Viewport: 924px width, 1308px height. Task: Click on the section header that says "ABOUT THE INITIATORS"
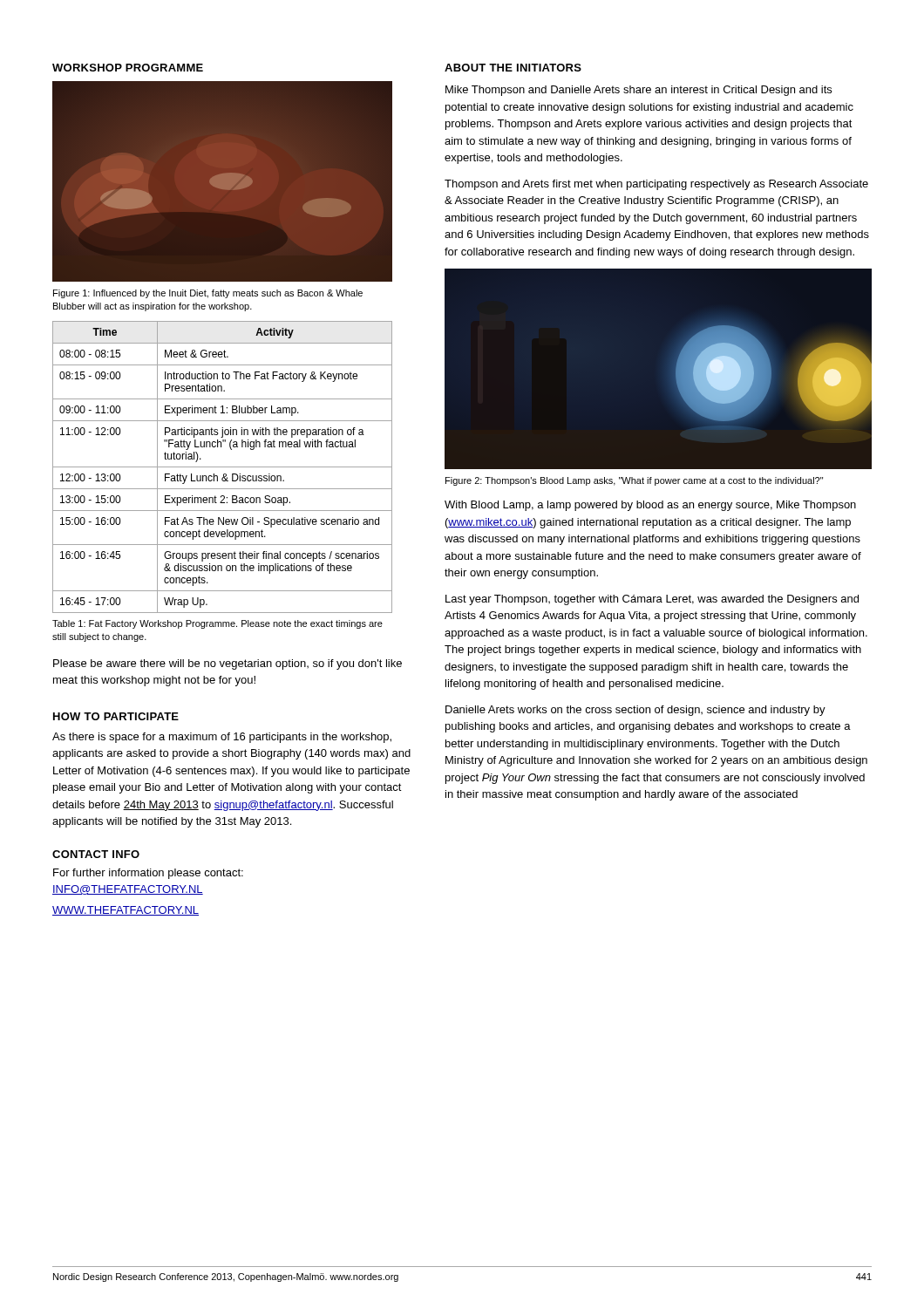(x=513, y=68)
